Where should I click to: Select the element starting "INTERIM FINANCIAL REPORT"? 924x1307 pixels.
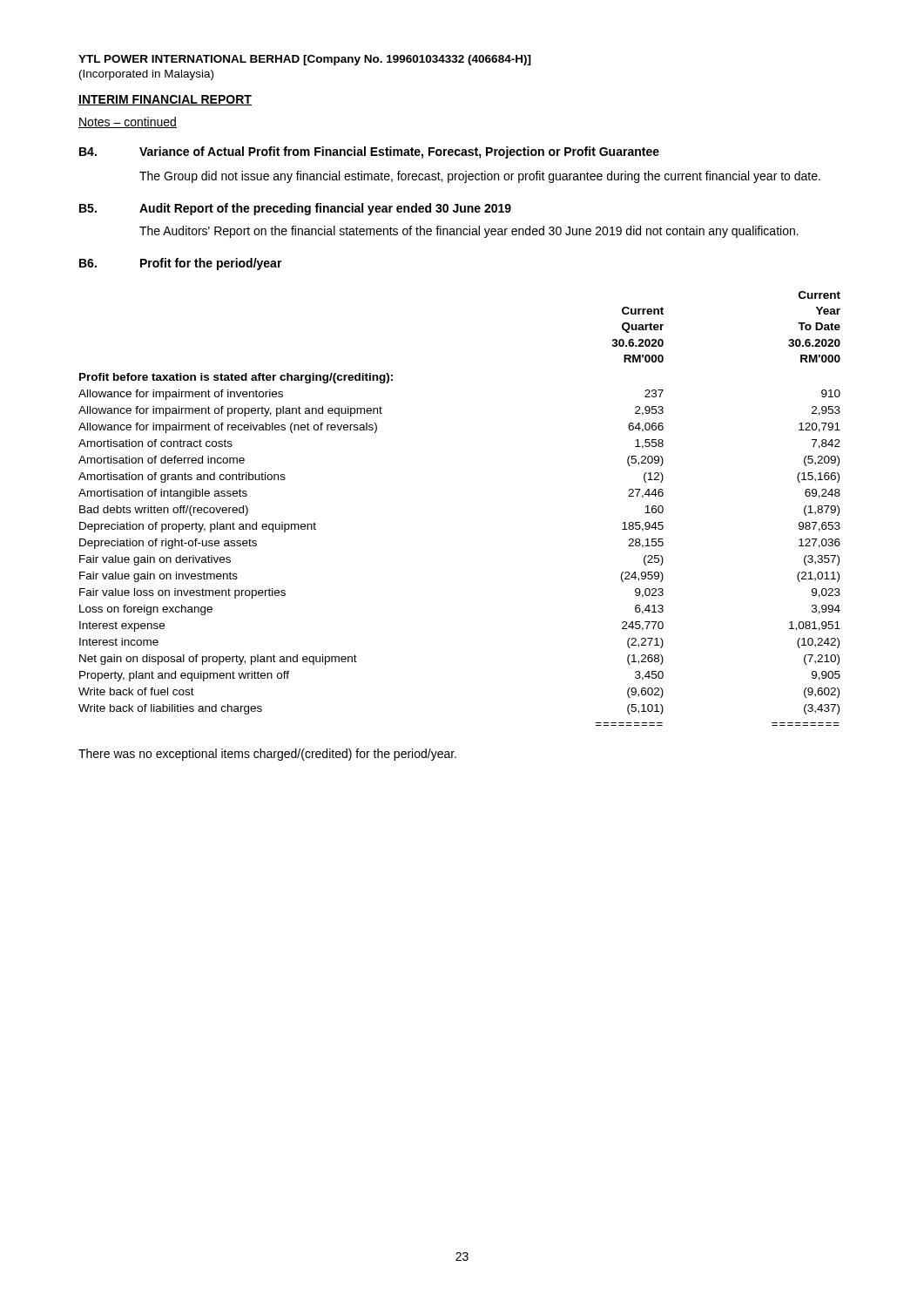click(165, 100)
